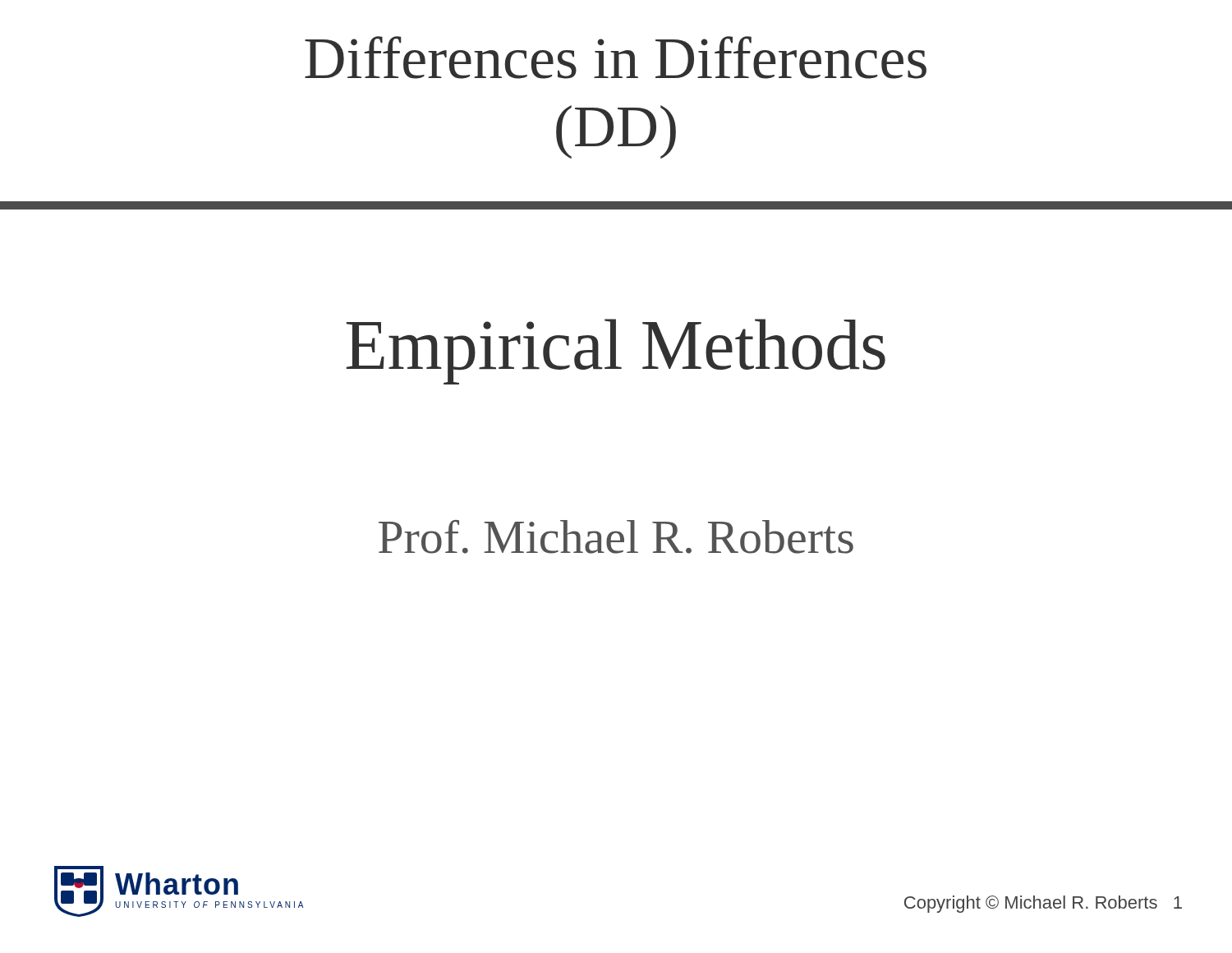Select the text that says "Prof. Michael R. Roberts"
The image size is (1232, 953).
pos(616,537)
